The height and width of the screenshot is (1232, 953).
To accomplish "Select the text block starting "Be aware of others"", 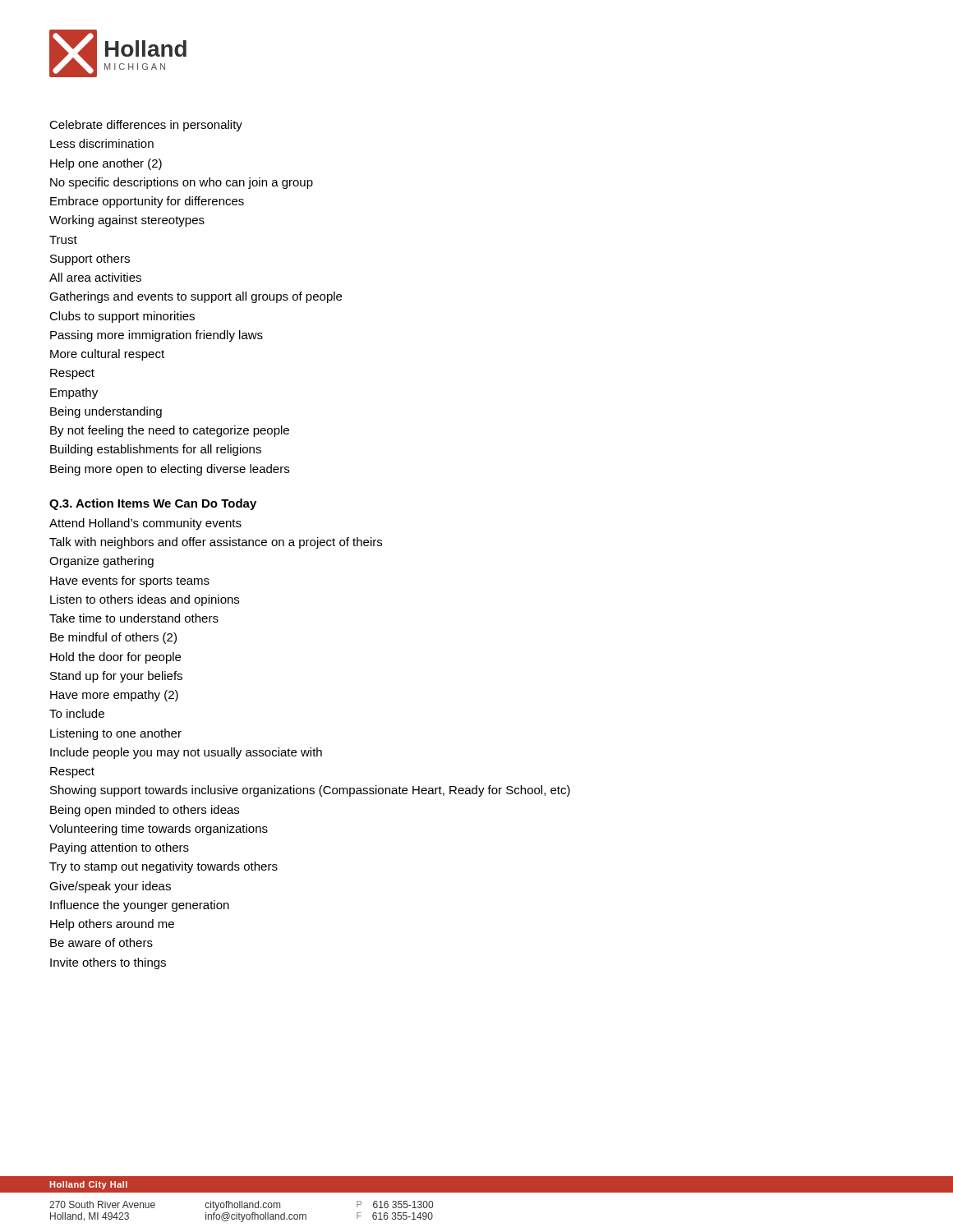I will coord(101,943).
